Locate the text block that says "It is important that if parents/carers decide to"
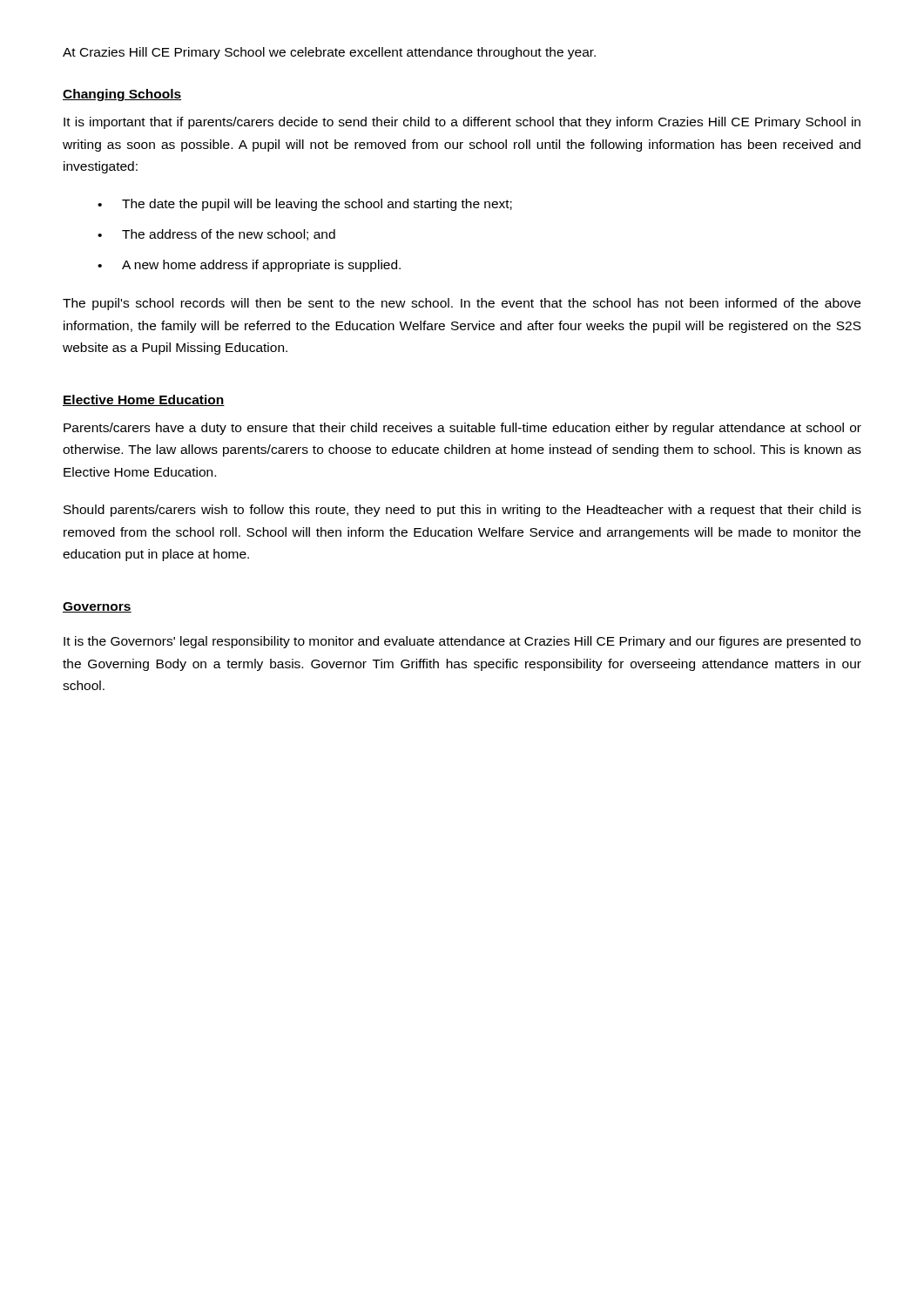This screenshot has height=1307, width=924. (462, 144)
